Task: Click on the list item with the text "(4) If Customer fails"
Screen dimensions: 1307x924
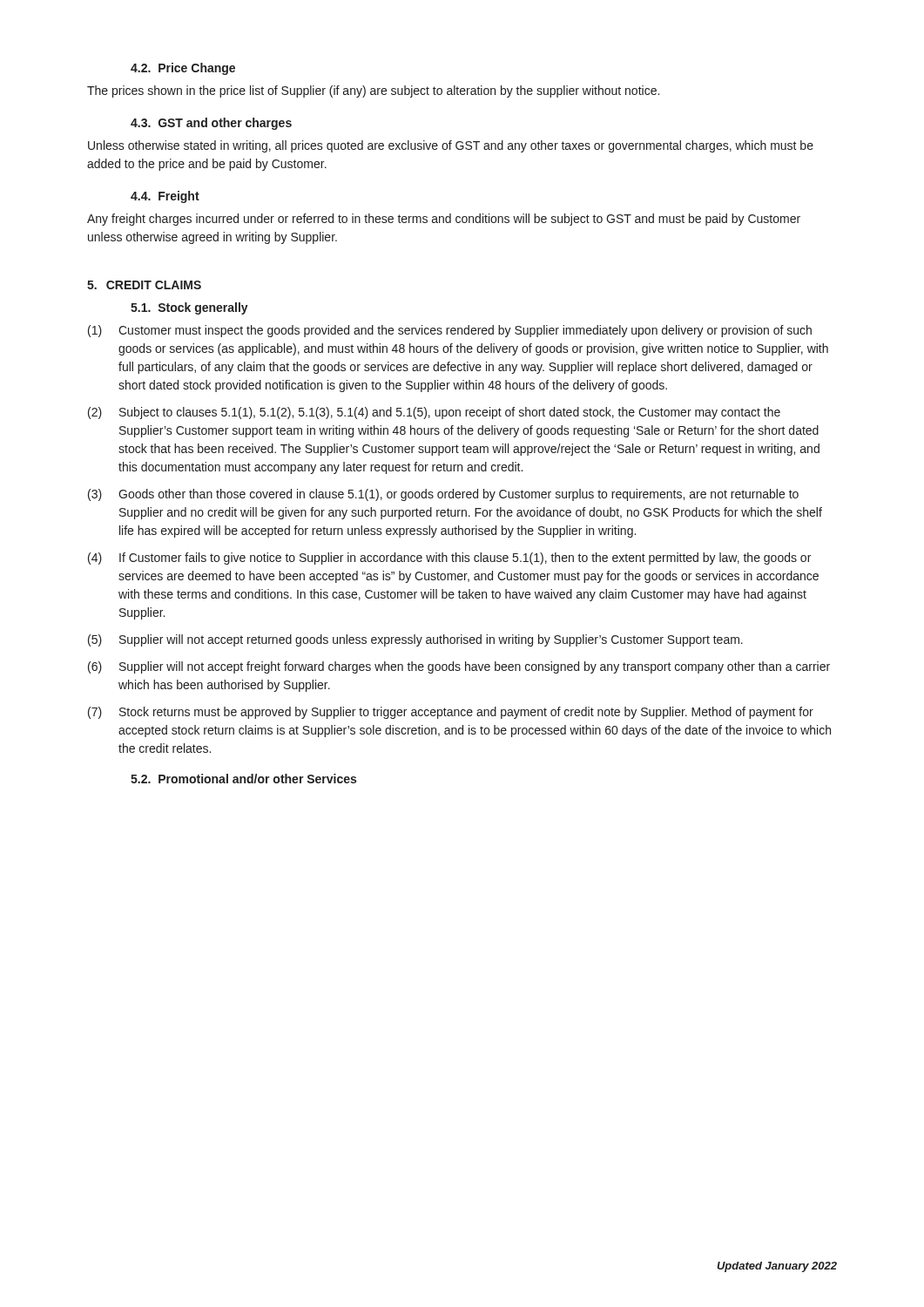Action: pos(462,586)
